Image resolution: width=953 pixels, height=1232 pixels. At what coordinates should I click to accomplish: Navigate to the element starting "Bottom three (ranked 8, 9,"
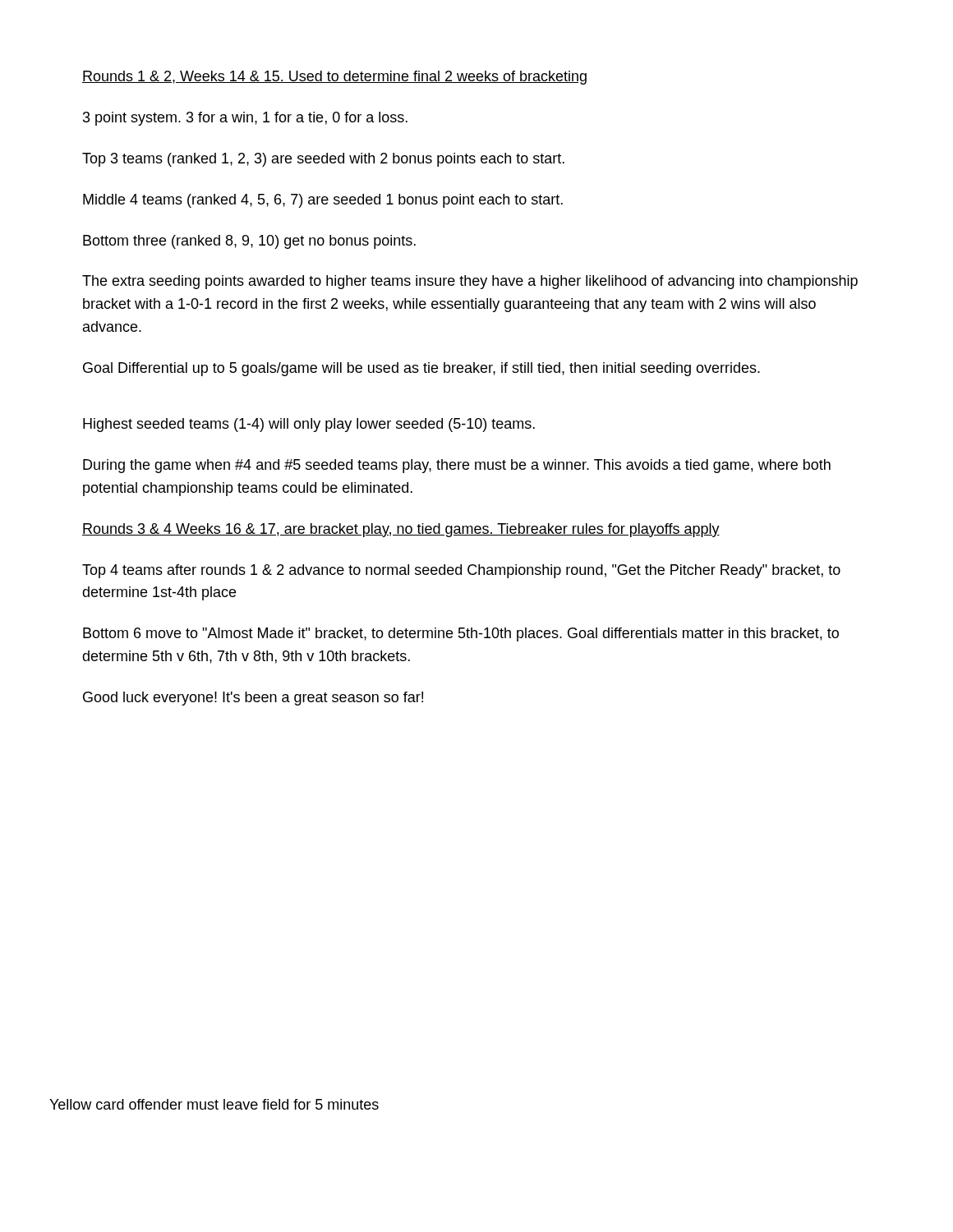249,240
